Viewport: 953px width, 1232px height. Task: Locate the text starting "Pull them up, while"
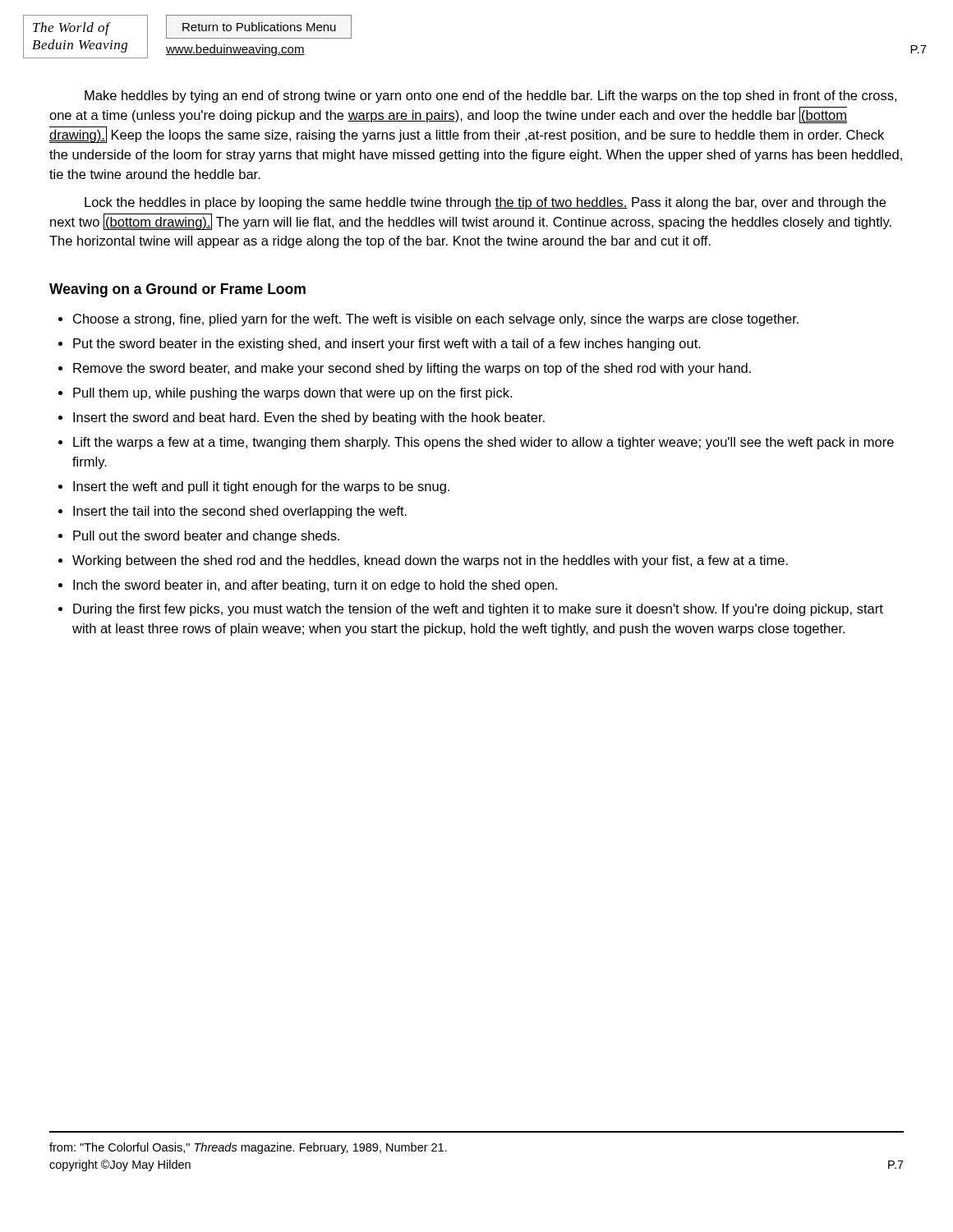[293, 393]
